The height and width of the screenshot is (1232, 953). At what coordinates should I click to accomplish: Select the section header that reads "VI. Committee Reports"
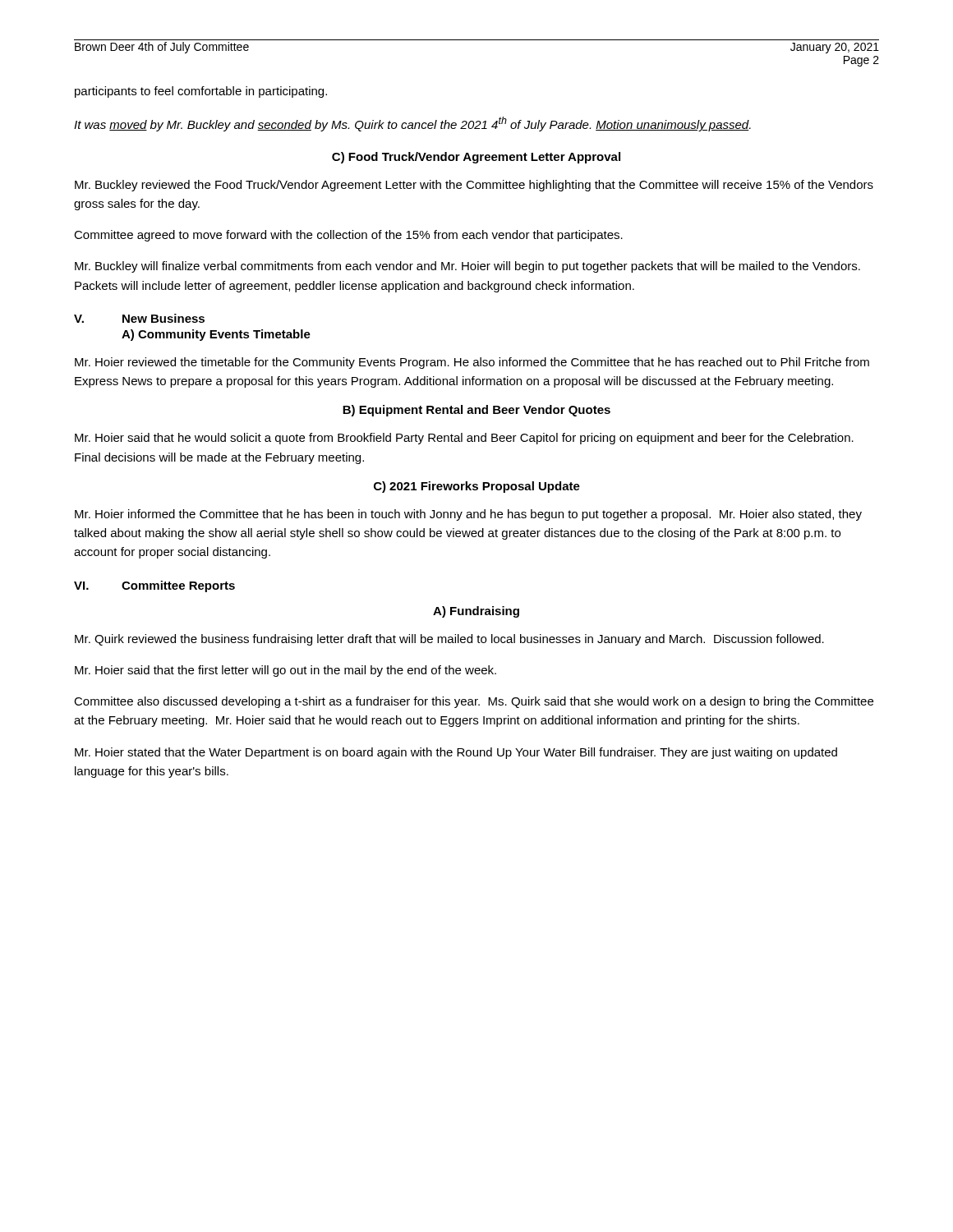click(x=154, y=586)
